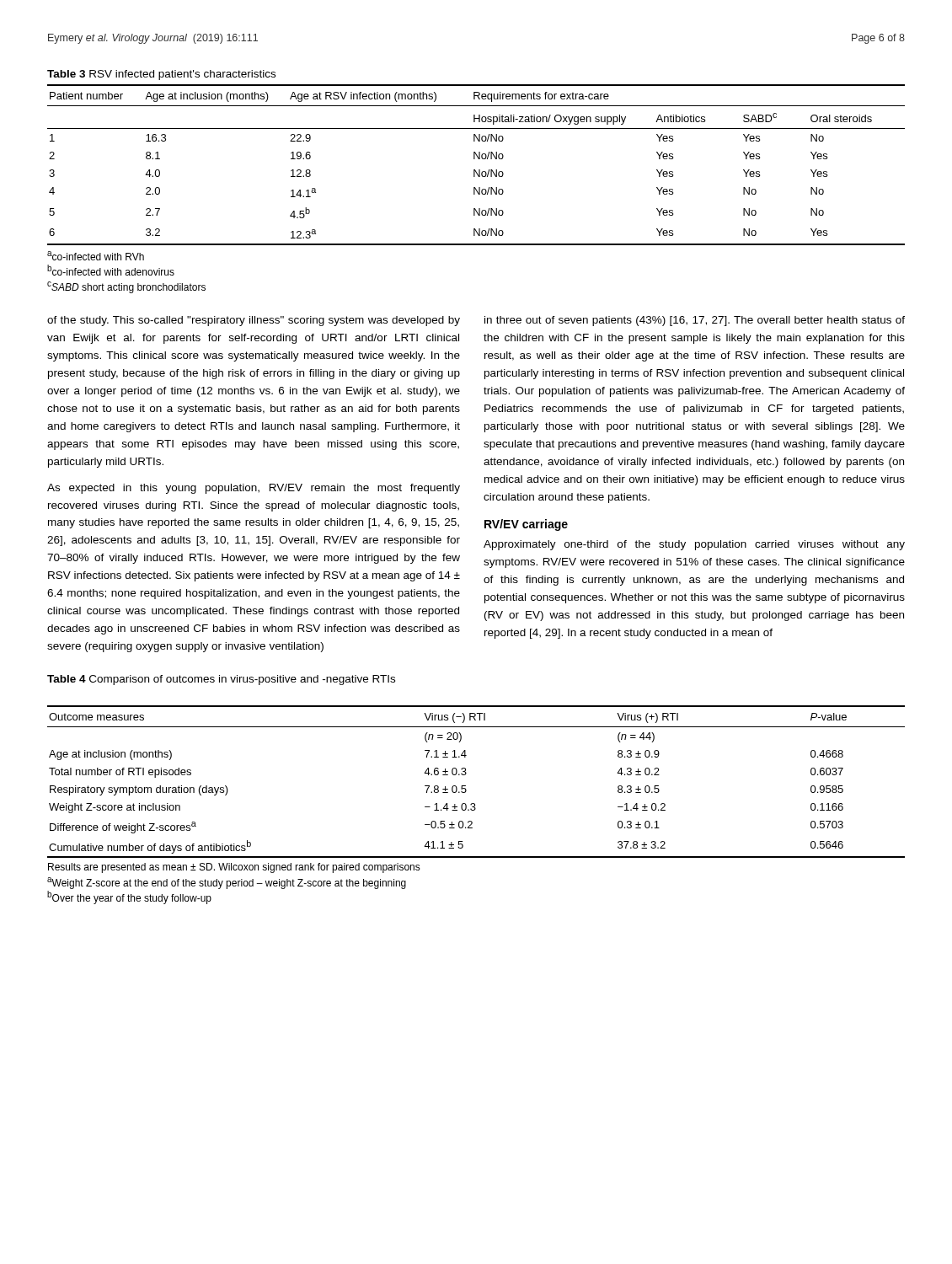Navigate to the text block starting "in three out of seven patients"

point(694,408)
